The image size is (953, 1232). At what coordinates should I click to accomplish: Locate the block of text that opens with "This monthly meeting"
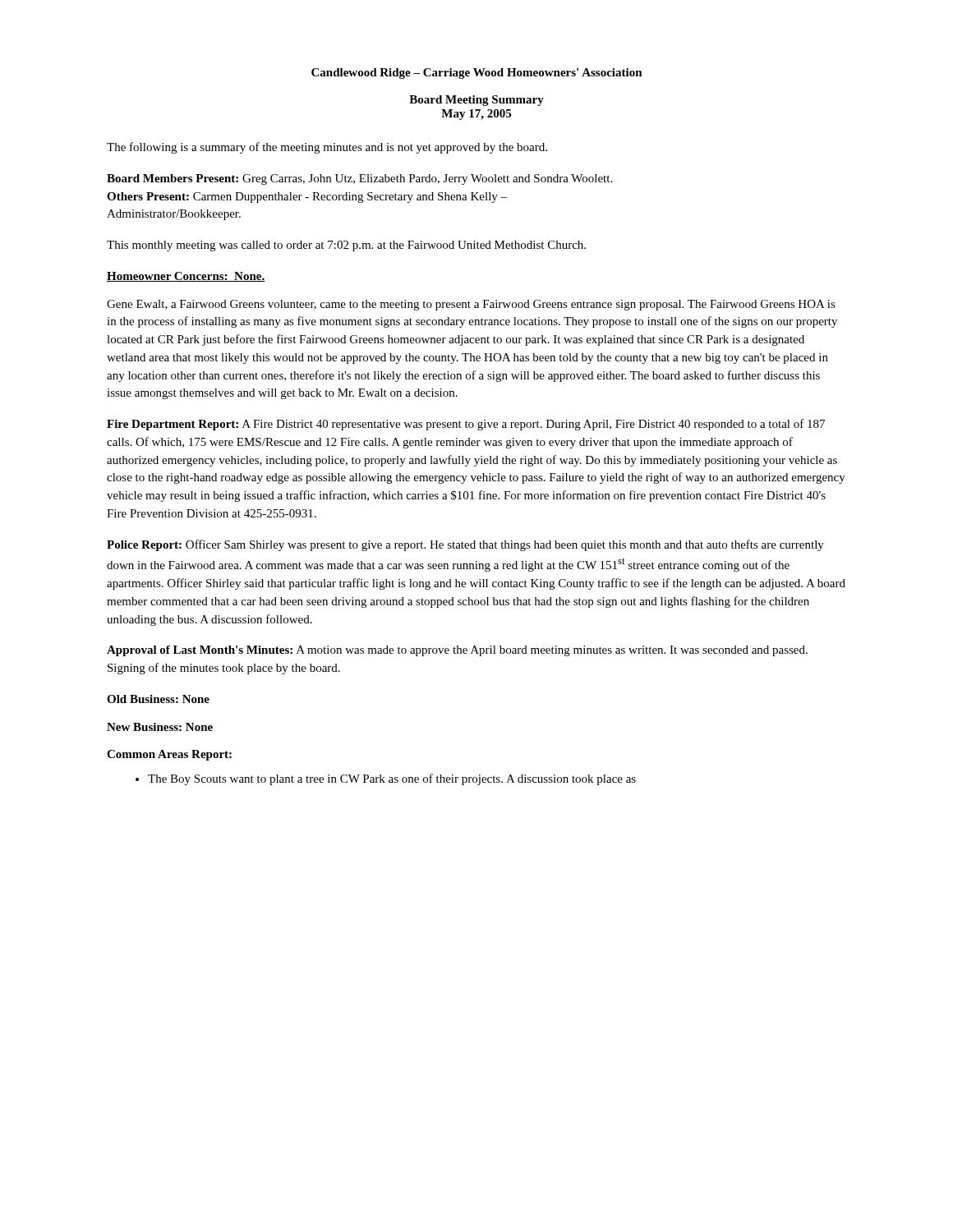point(347,245)
